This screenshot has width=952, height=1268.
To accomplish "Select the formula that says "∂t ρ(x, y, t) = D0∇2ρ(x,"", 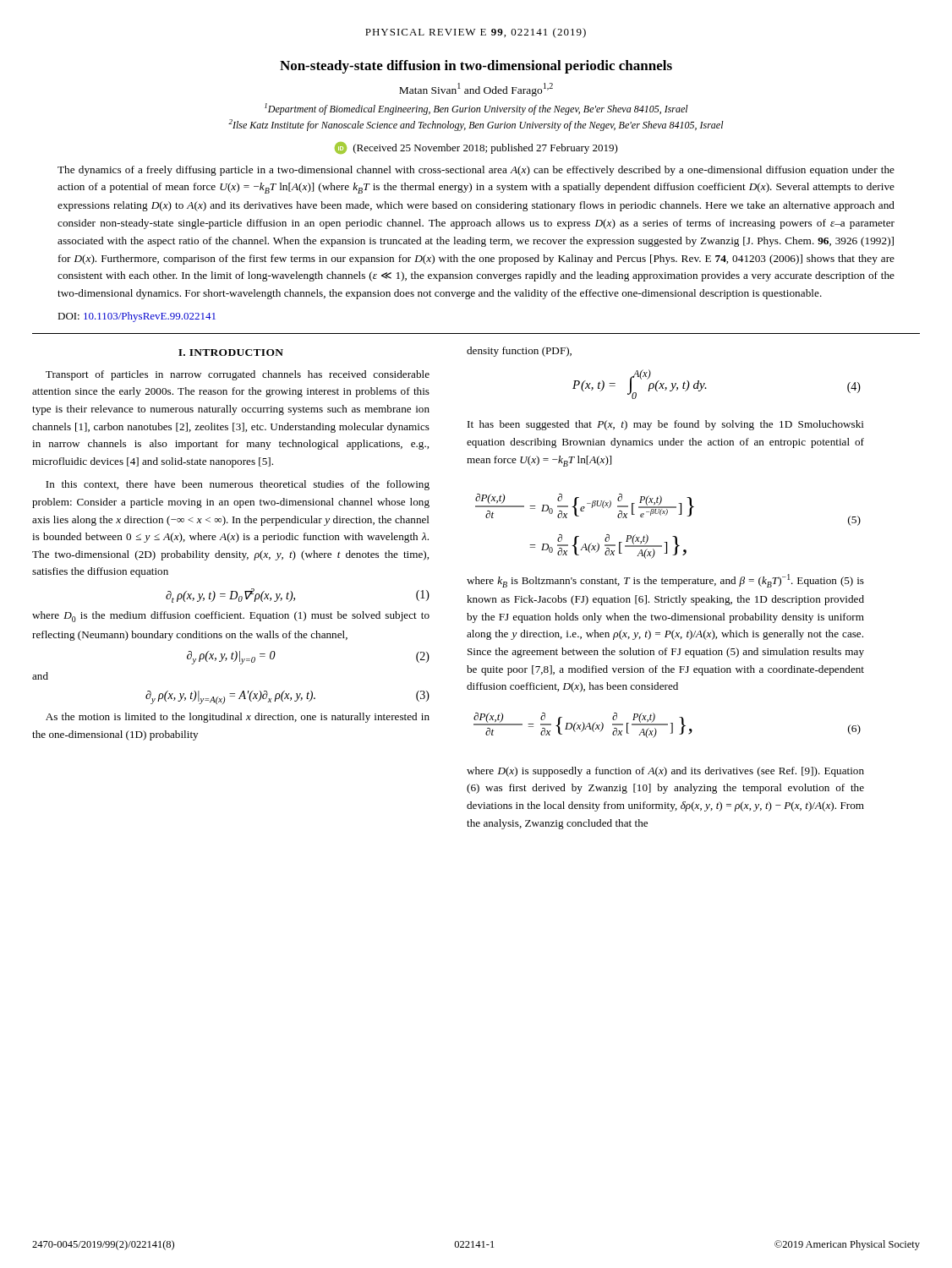I will [298, 595].
